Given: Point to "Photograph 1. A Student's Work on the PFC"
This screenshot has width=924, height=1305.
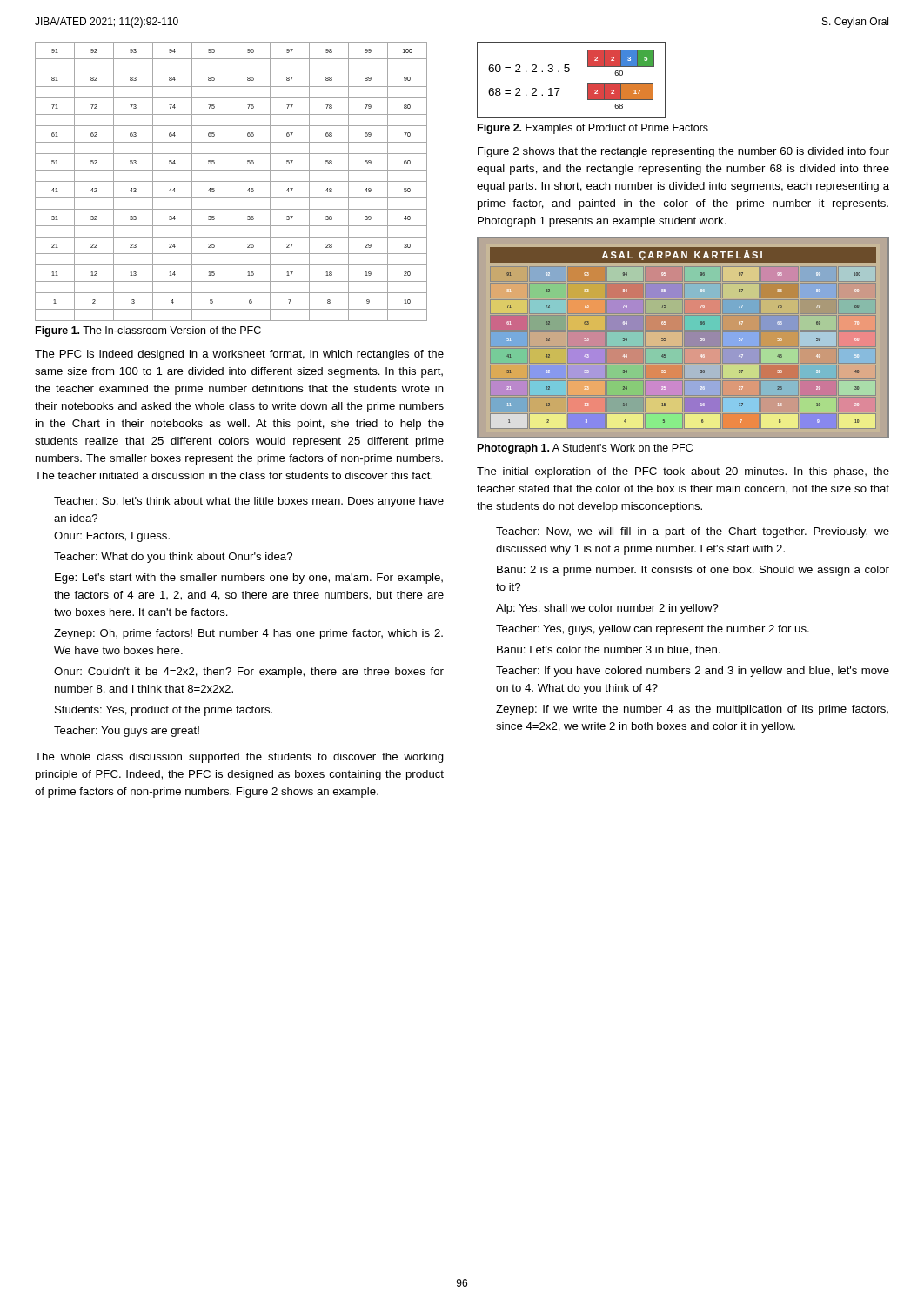Looking at the screenshot, I should 585,448.
